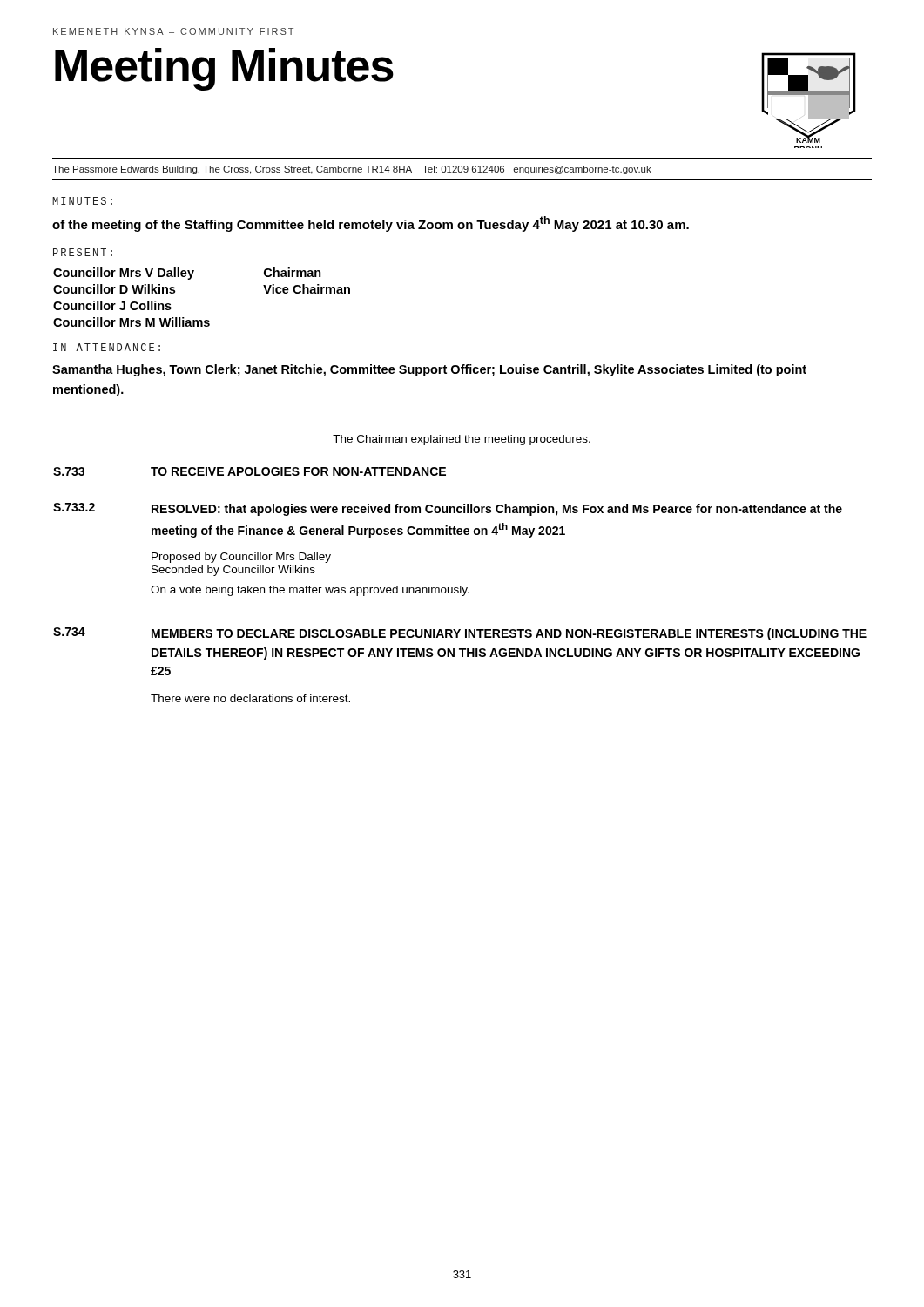924x1307 pixels.
Task: Find the passage starting "TO RECEIVE APOLOGIES FOR NON-ATTENDANCE"
Action: (x=299, y=471)
